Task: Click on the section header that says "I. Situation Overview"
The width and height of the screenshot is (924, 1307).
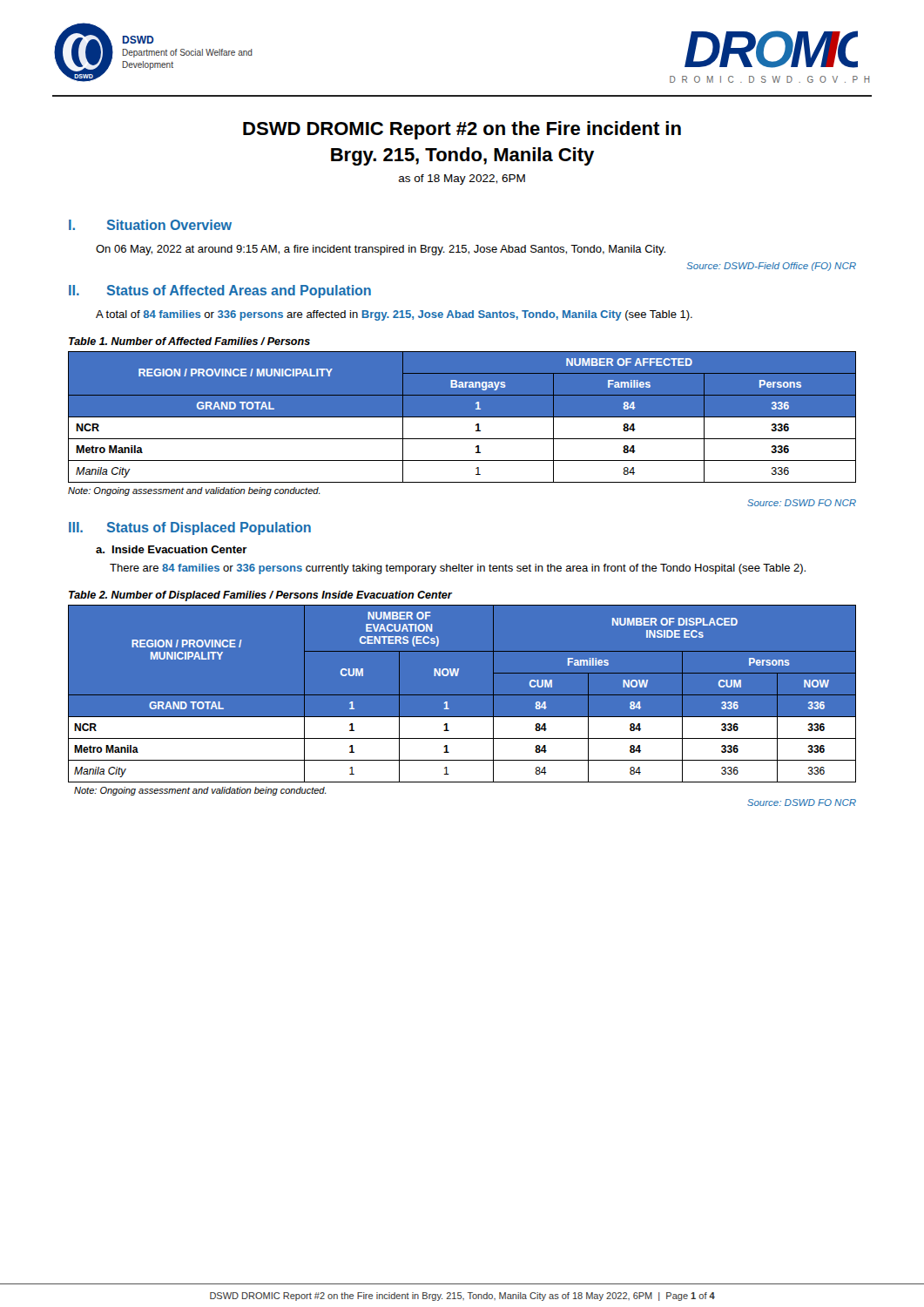Action: (x=150, y=226)
